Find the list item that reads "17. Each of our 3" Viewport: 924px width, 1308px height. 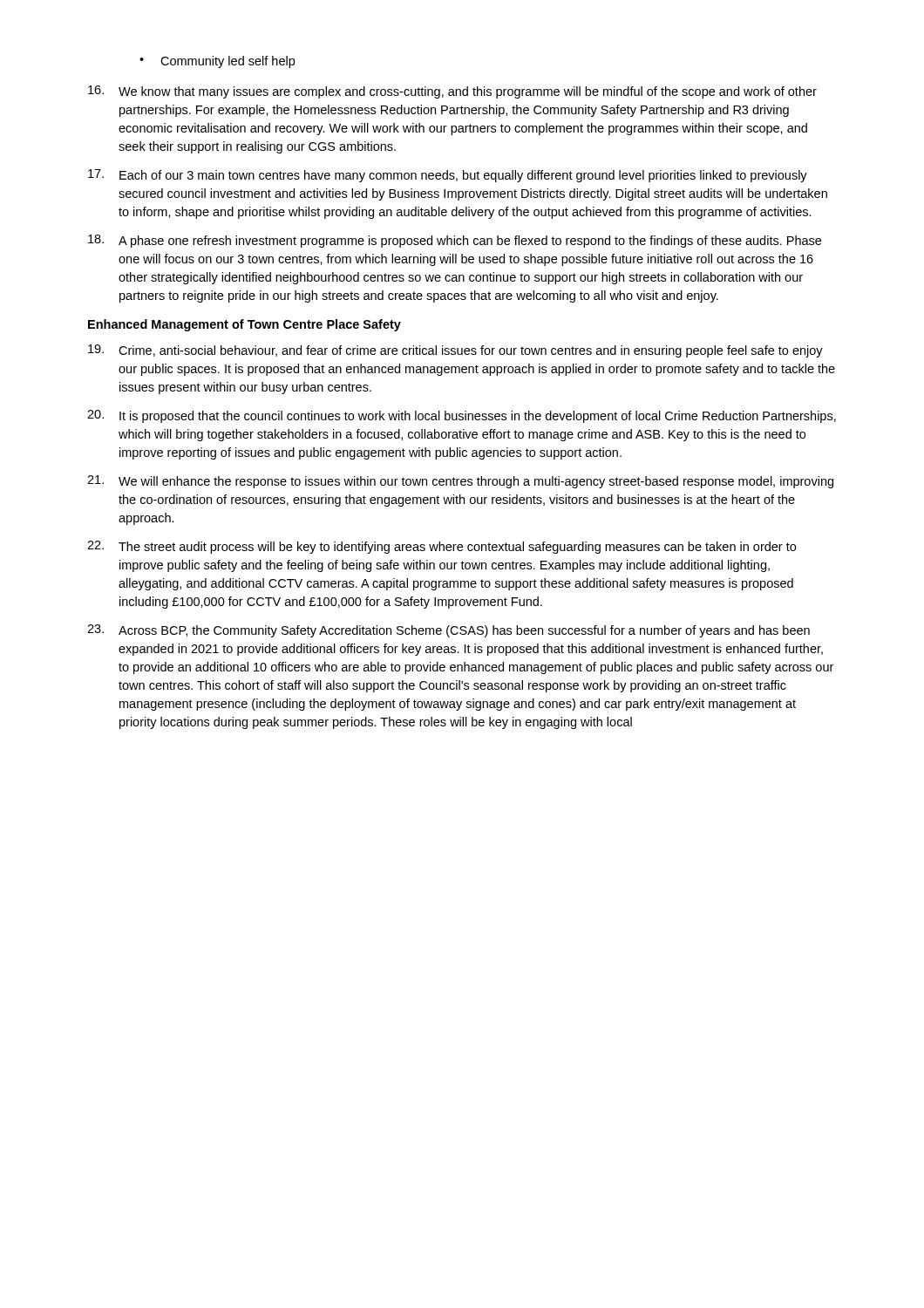462,194
